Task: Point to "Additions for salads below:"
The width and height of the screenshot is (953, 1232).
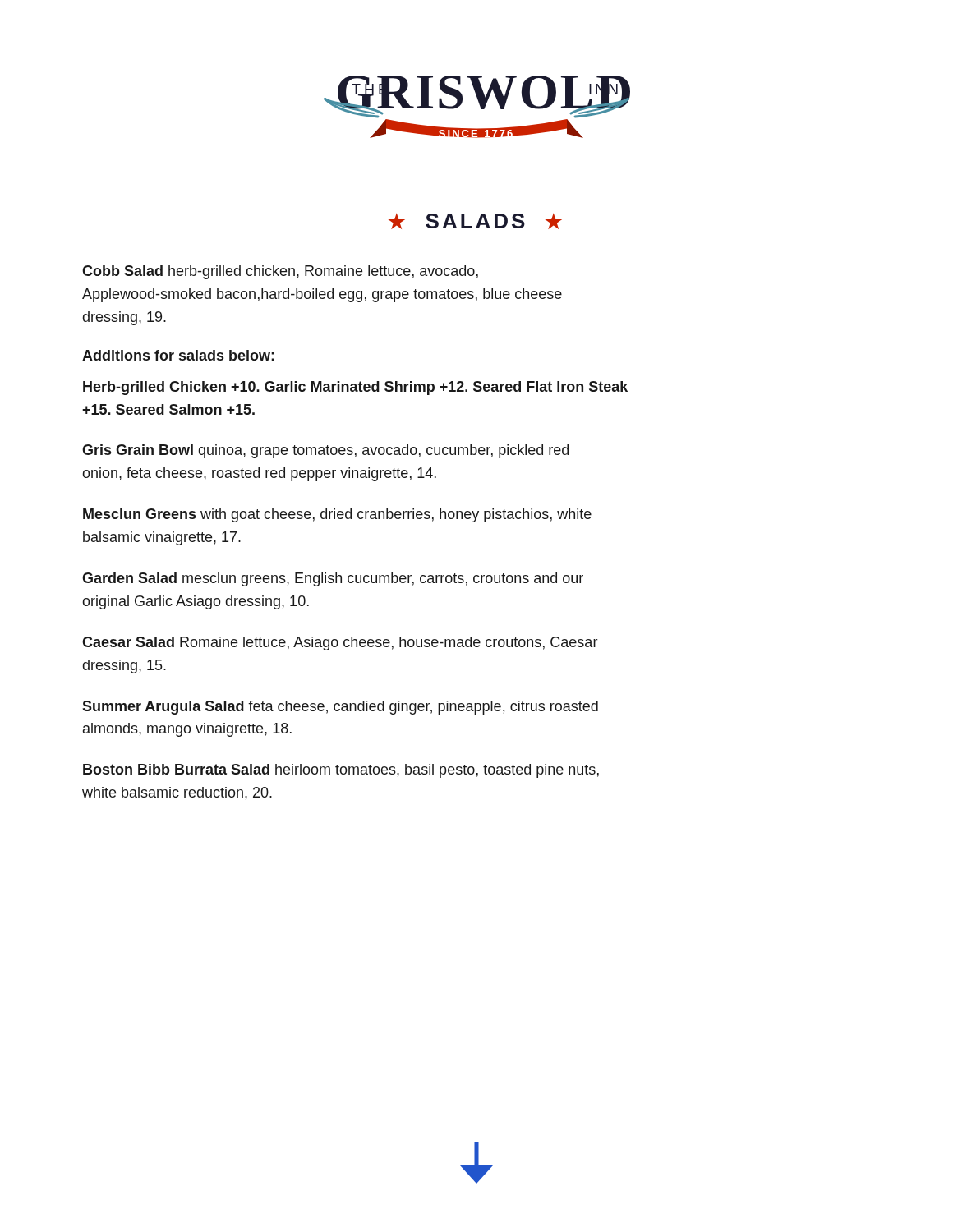Action: coord(179,355)
